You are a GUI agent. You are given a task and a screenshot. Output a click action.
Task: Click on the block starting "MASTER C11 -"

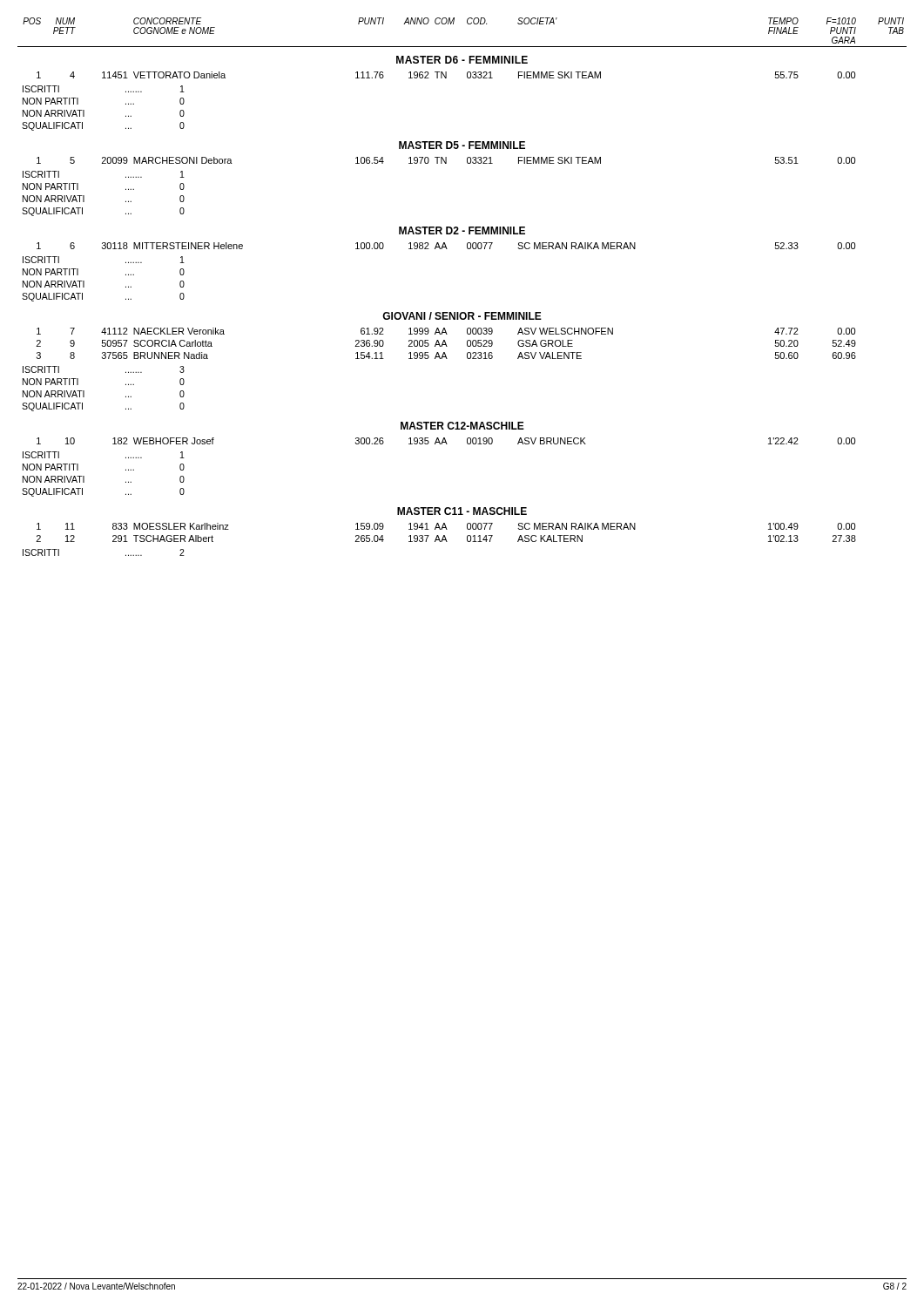pyautogui.click(x=462, y=511)
